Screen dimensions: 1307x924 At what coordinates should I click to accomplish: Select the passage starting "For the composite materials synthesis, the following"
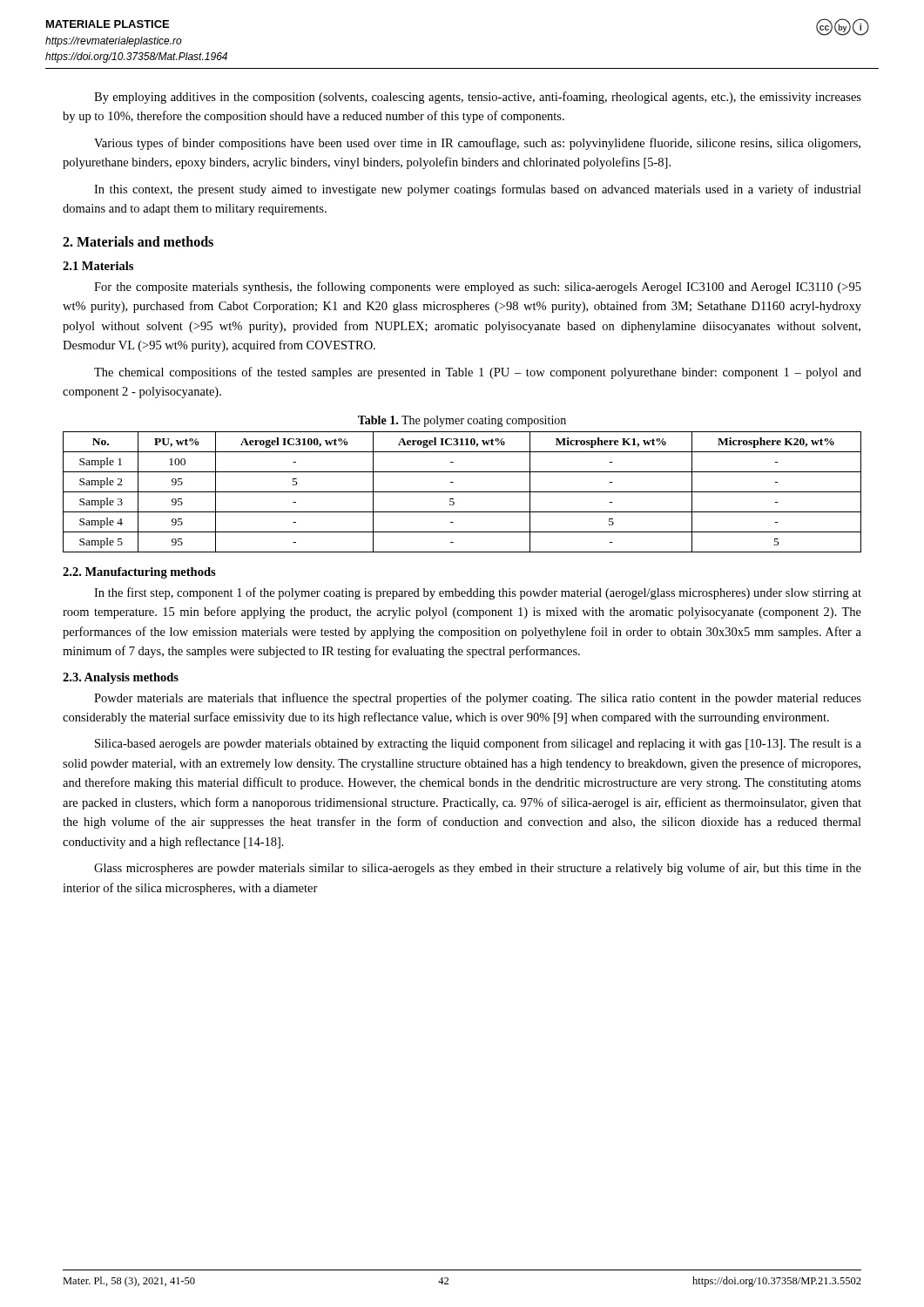point(462,316)
